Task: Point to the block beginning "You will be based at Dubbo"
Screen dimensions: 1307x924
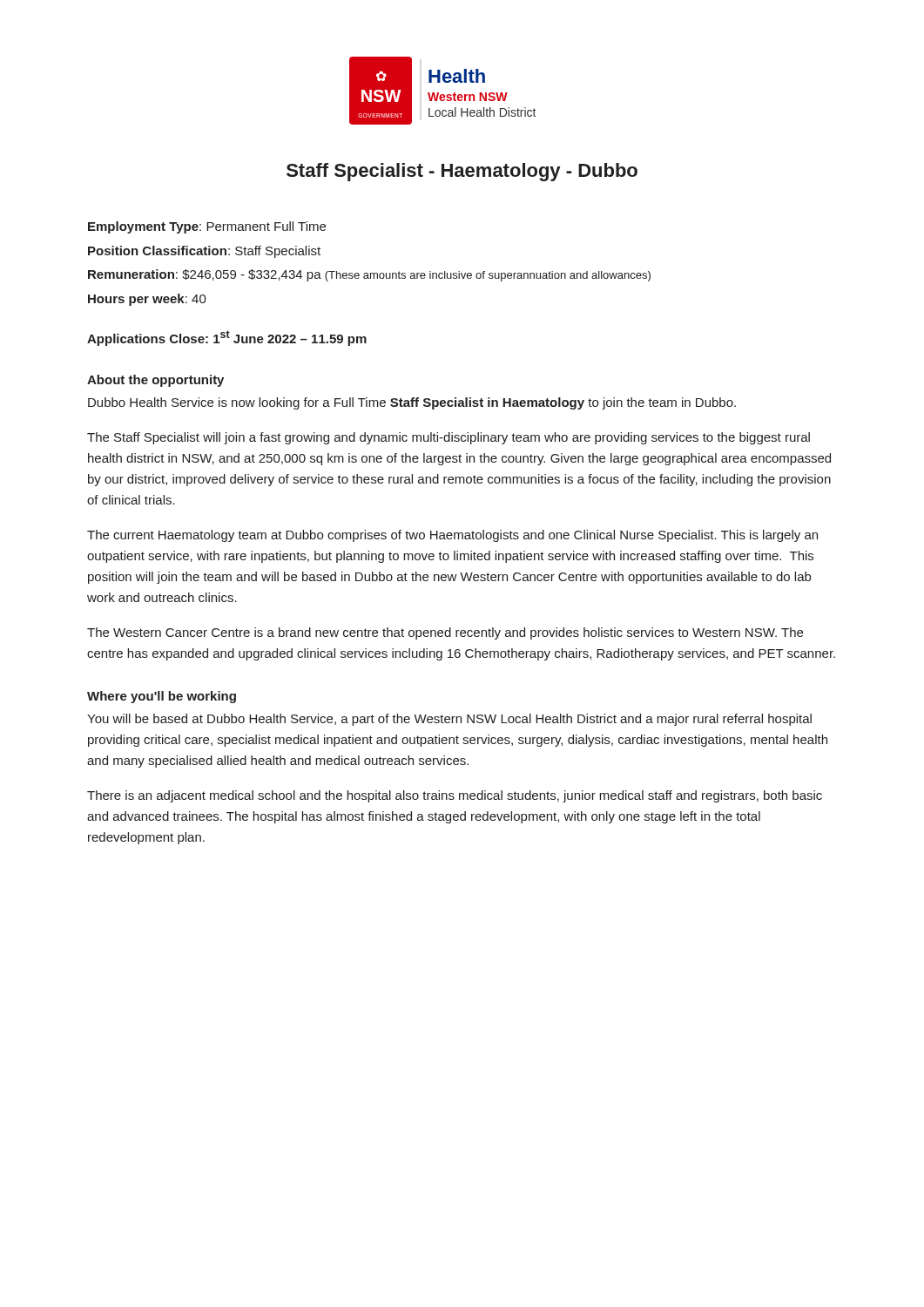Action: [x=458, y=739]
